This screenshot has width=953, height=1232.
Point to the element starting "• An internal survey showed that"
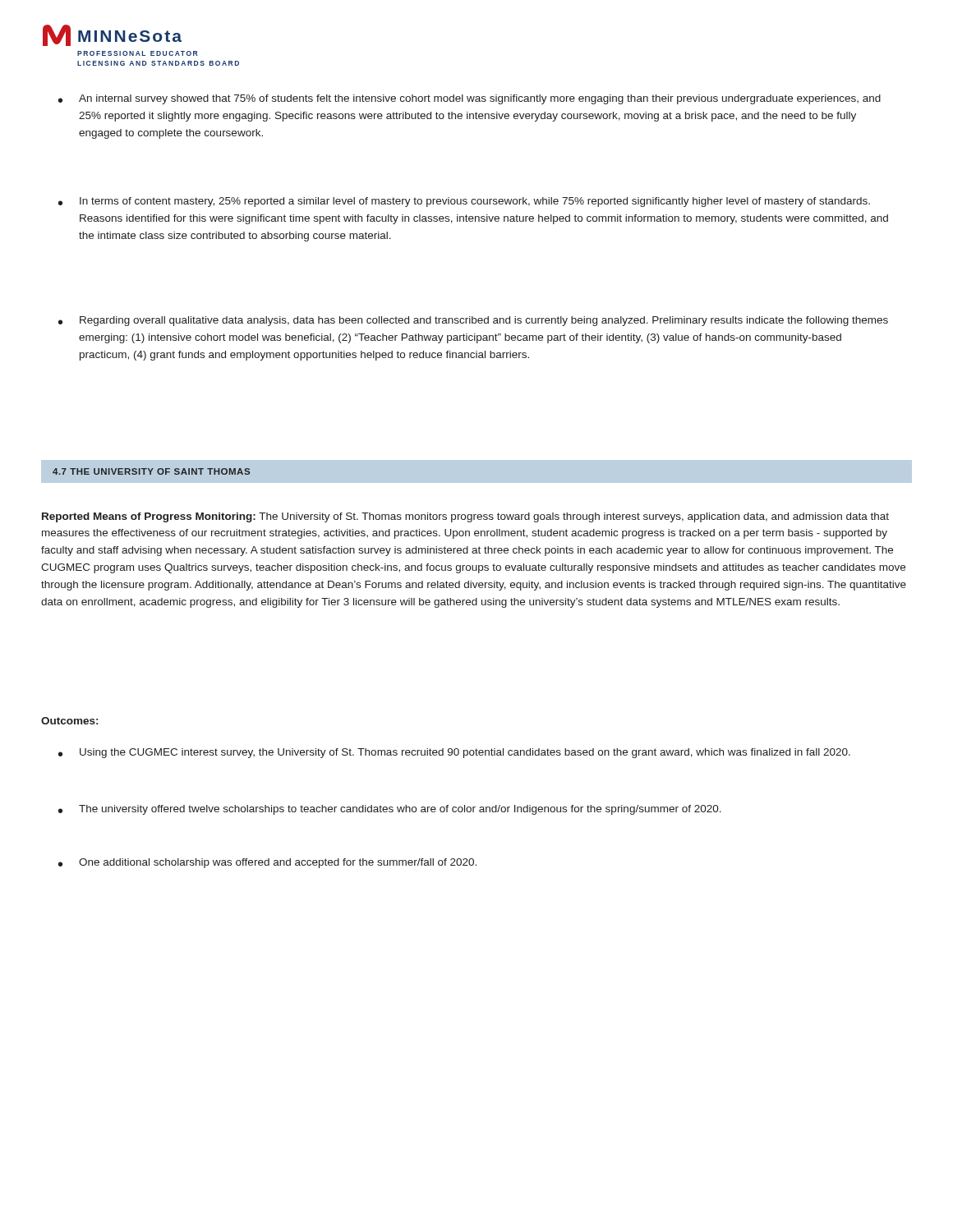click(476, 116)
